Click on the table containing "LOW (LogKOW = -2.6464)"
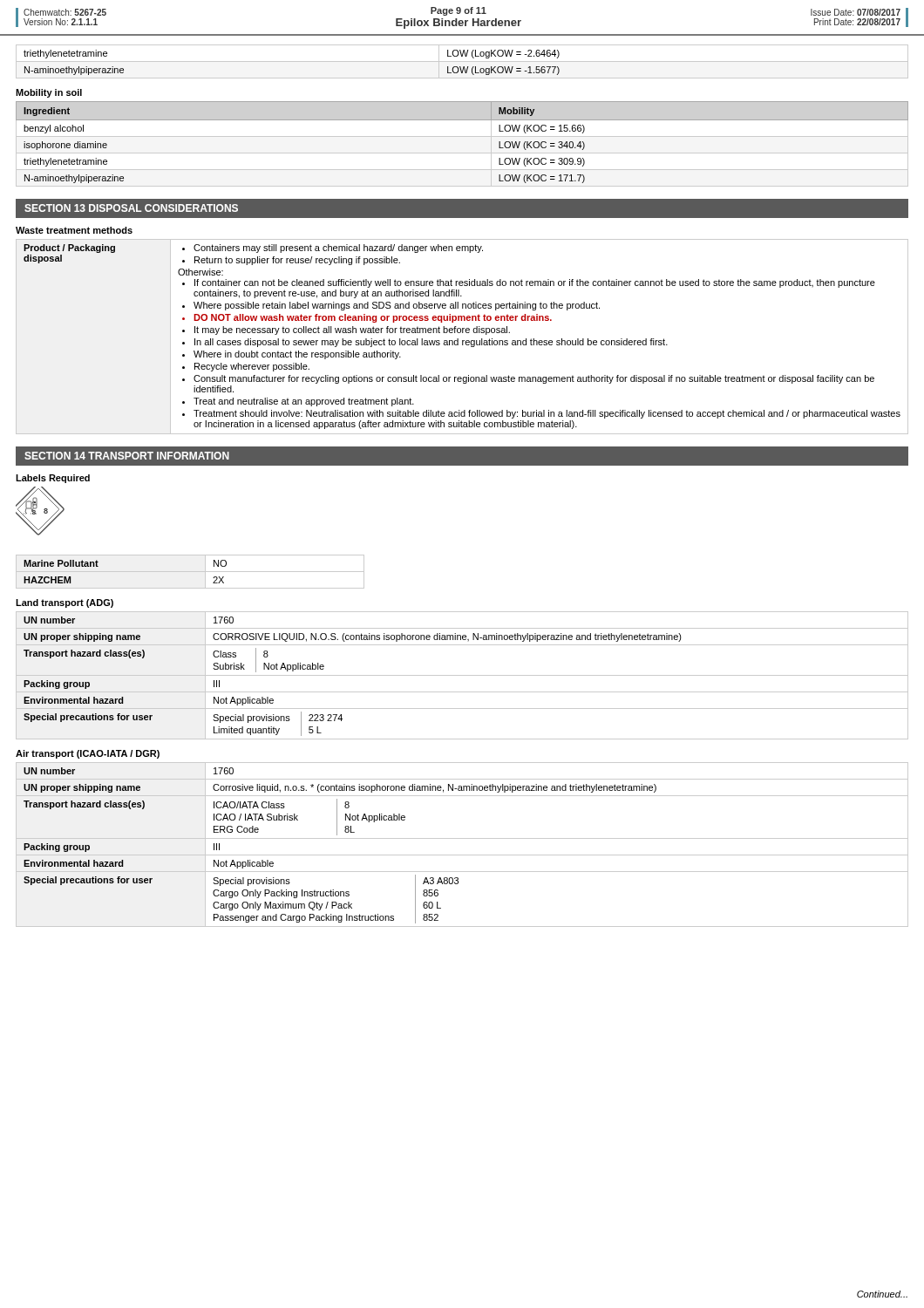This screenshot has width=924, height=1308. click(x=462, y=61)
